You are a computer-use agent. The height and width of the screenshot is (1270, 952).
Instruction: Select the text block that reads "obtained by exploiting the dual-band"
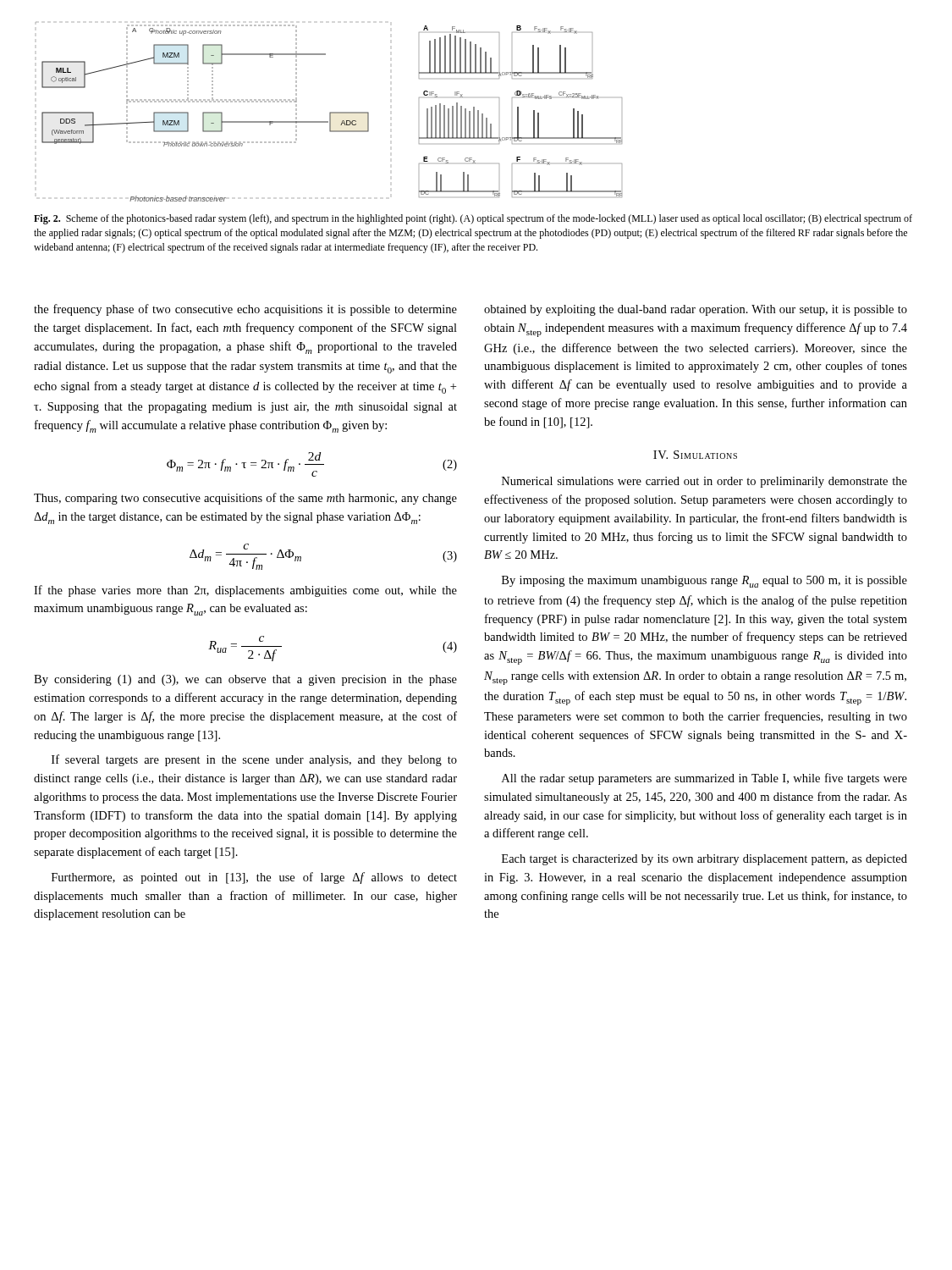tap(696, 366)
